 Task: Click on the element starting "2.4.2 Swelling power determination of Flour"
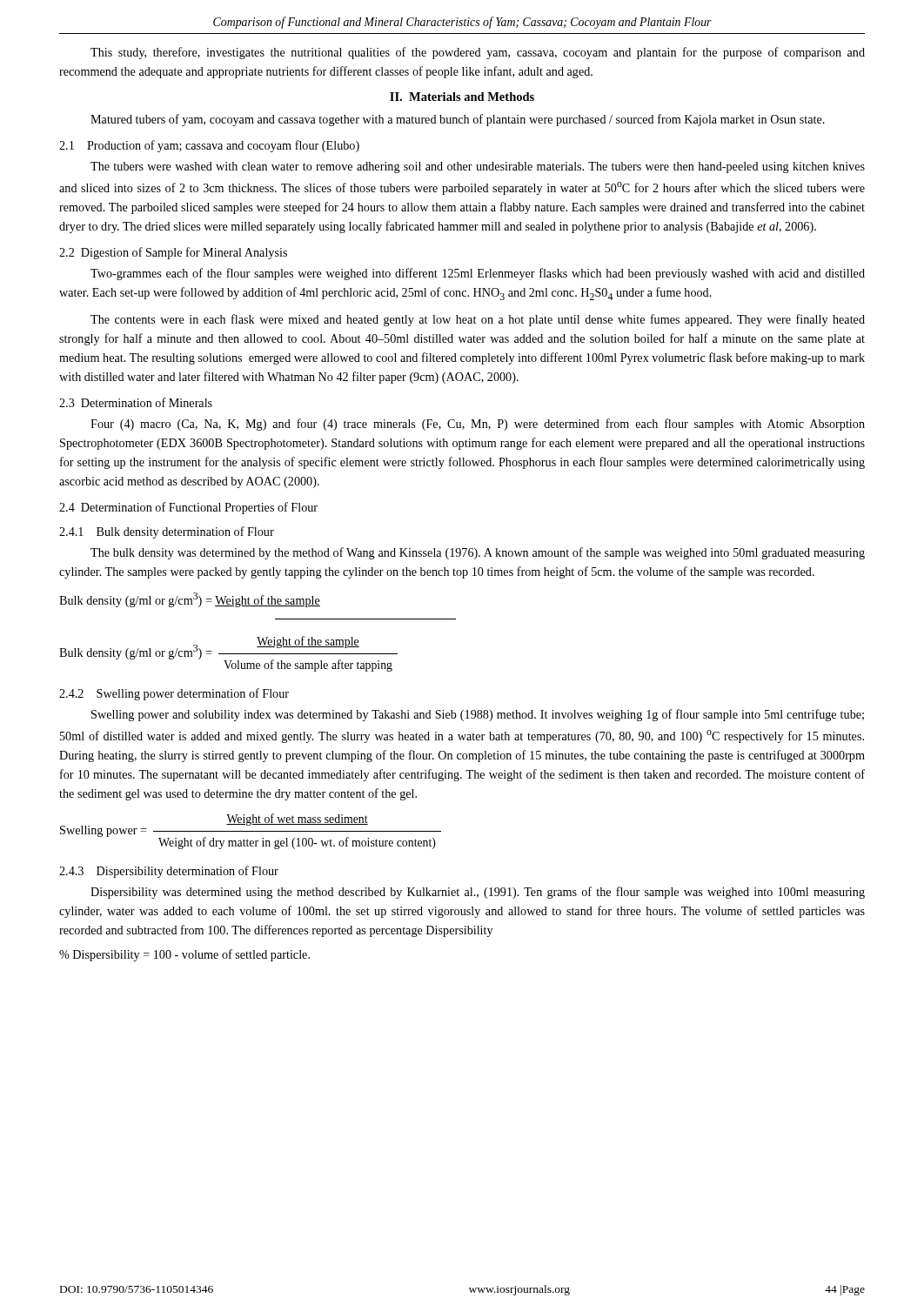point(174,694)
